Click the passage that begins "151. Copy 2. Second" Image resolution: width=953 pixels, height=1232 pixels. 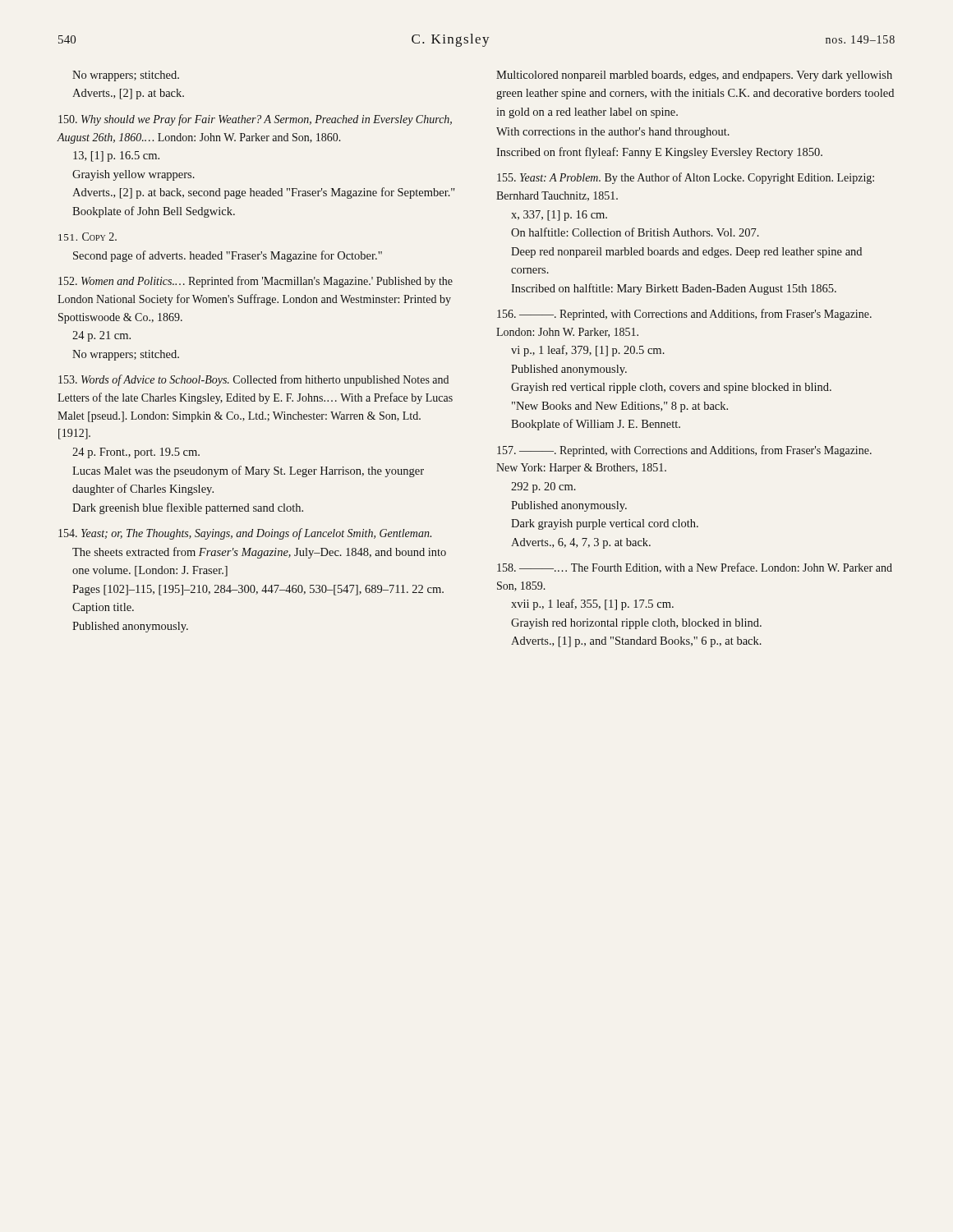click(257, 247)
